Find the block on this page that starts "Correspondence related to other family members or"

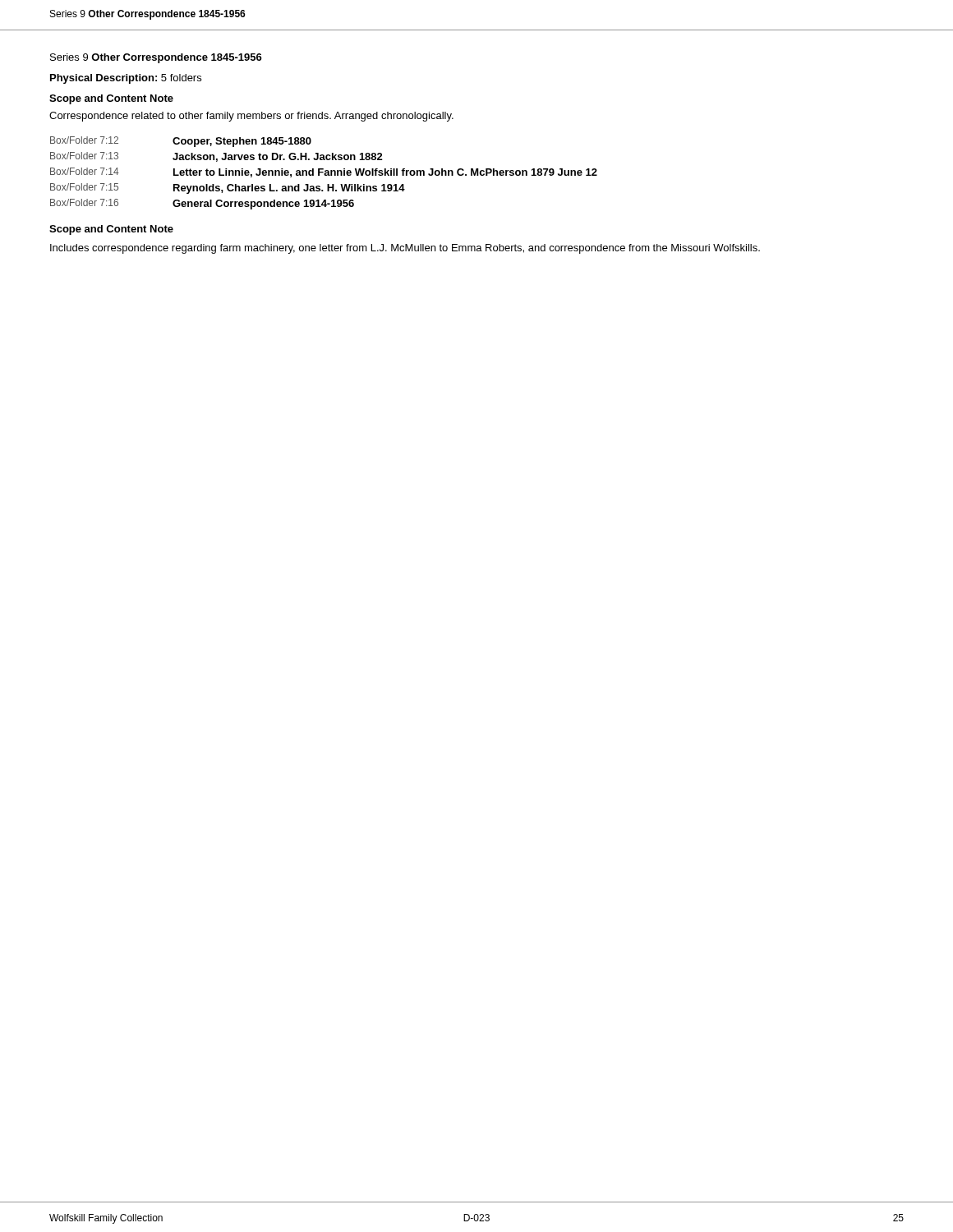point(252,115)
